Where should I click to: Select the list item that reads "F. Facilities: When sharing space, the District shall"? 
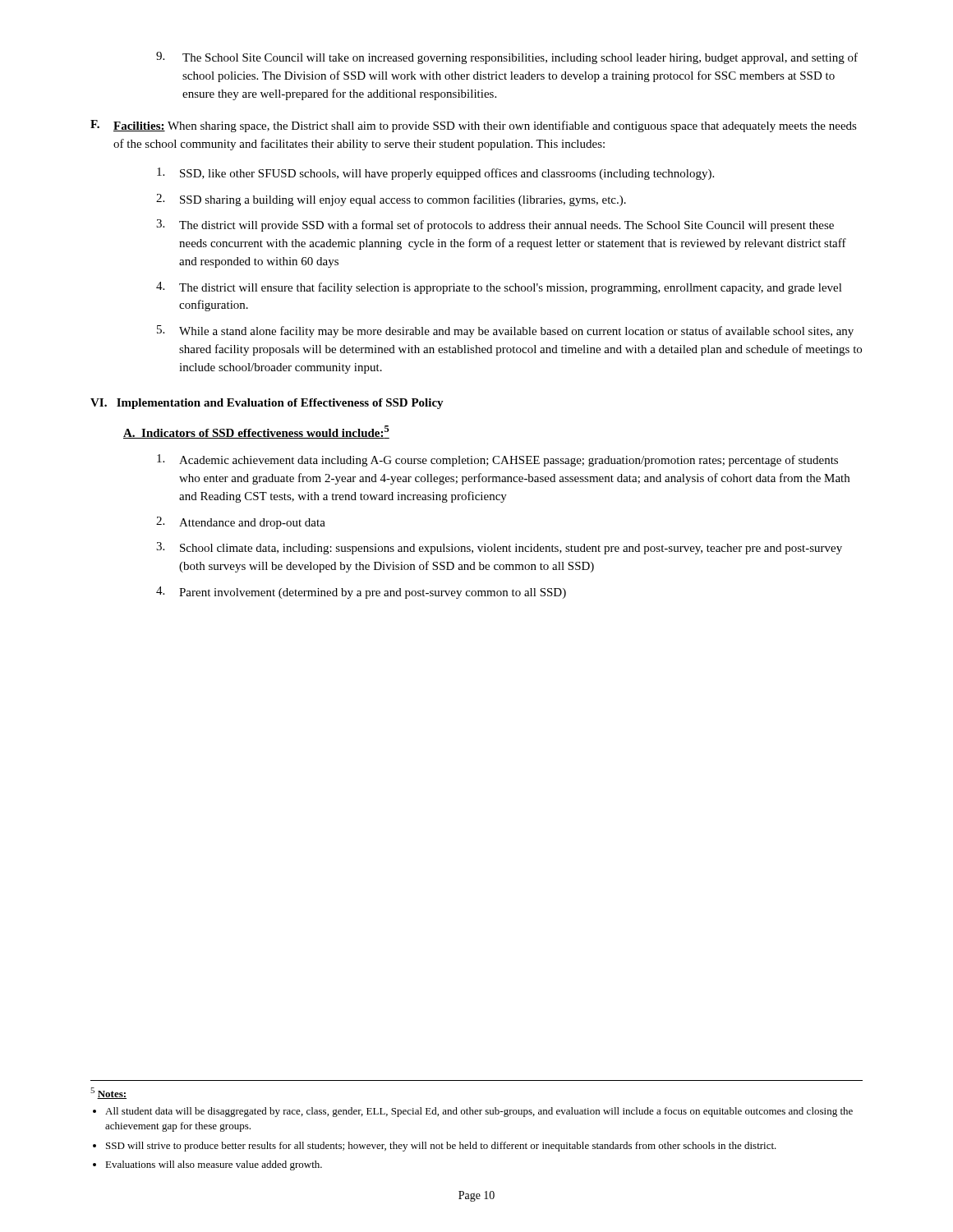pyautogui.click(x=476, y=136)
